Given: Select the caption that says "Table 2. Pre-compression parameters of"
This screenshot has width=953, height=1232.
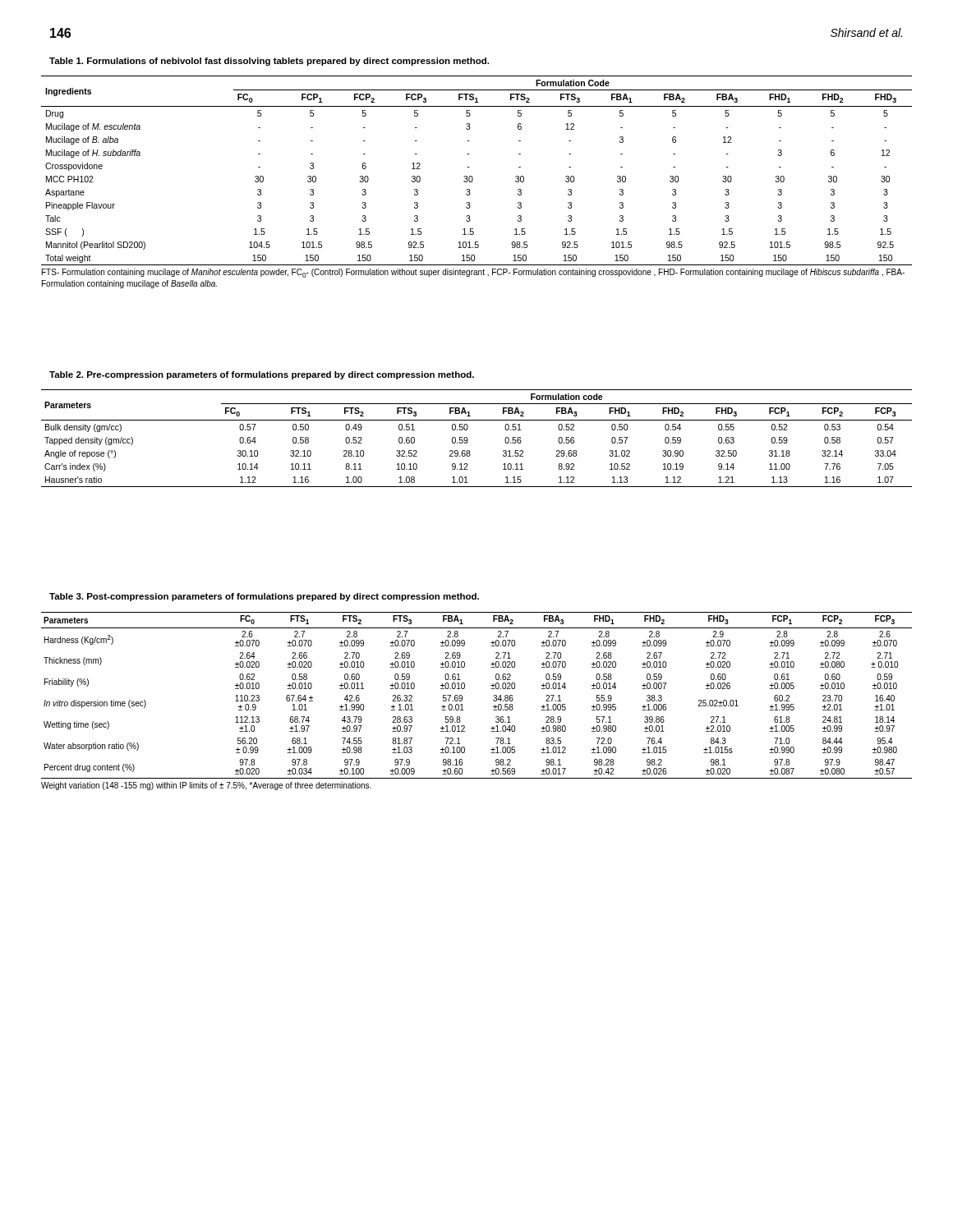Looking at the screenshot, I should 262,375.
